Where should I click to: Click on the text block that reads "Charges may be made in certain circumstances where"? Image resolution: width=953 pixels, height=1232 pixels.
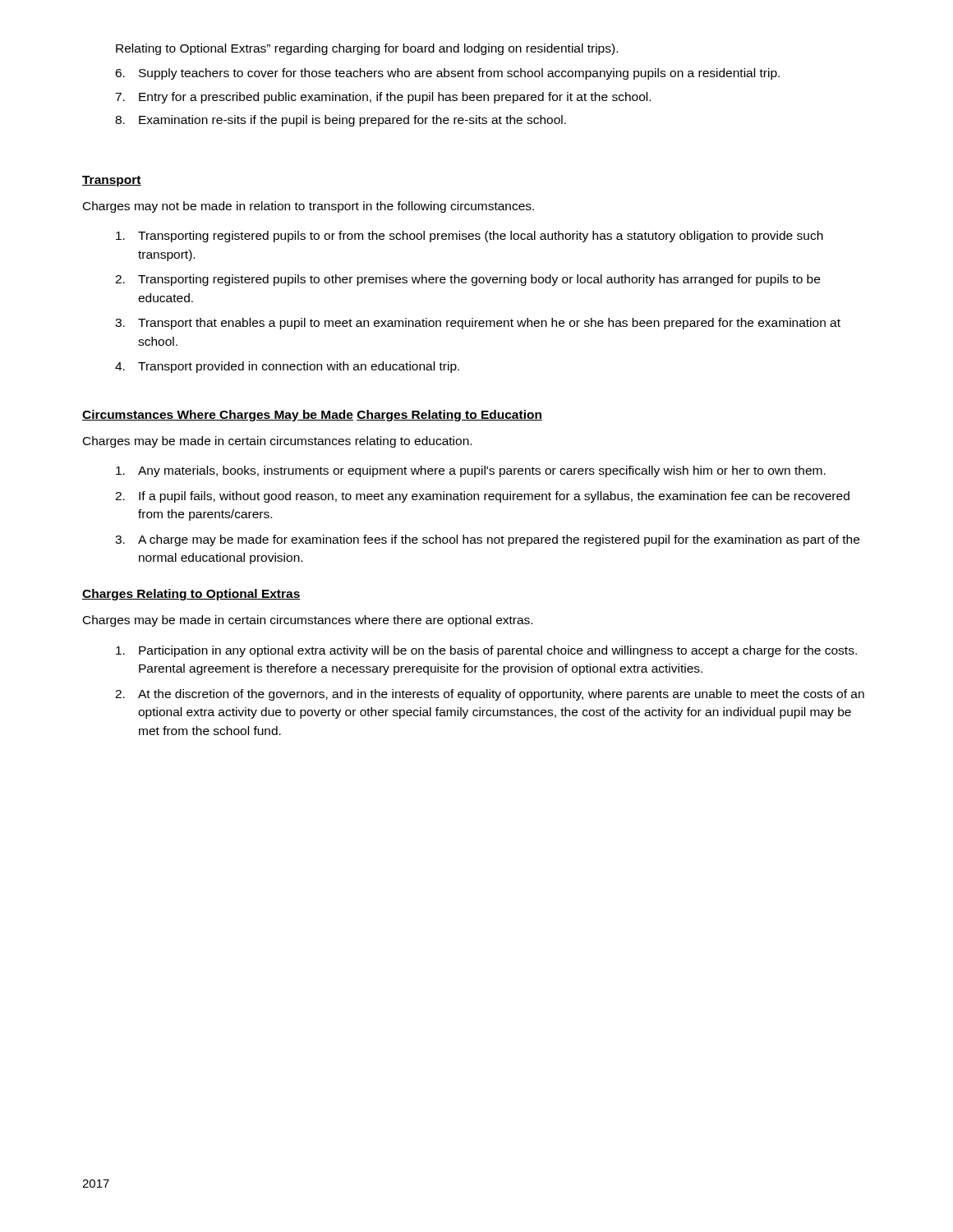pyautogui.click(x=308, y=620)
